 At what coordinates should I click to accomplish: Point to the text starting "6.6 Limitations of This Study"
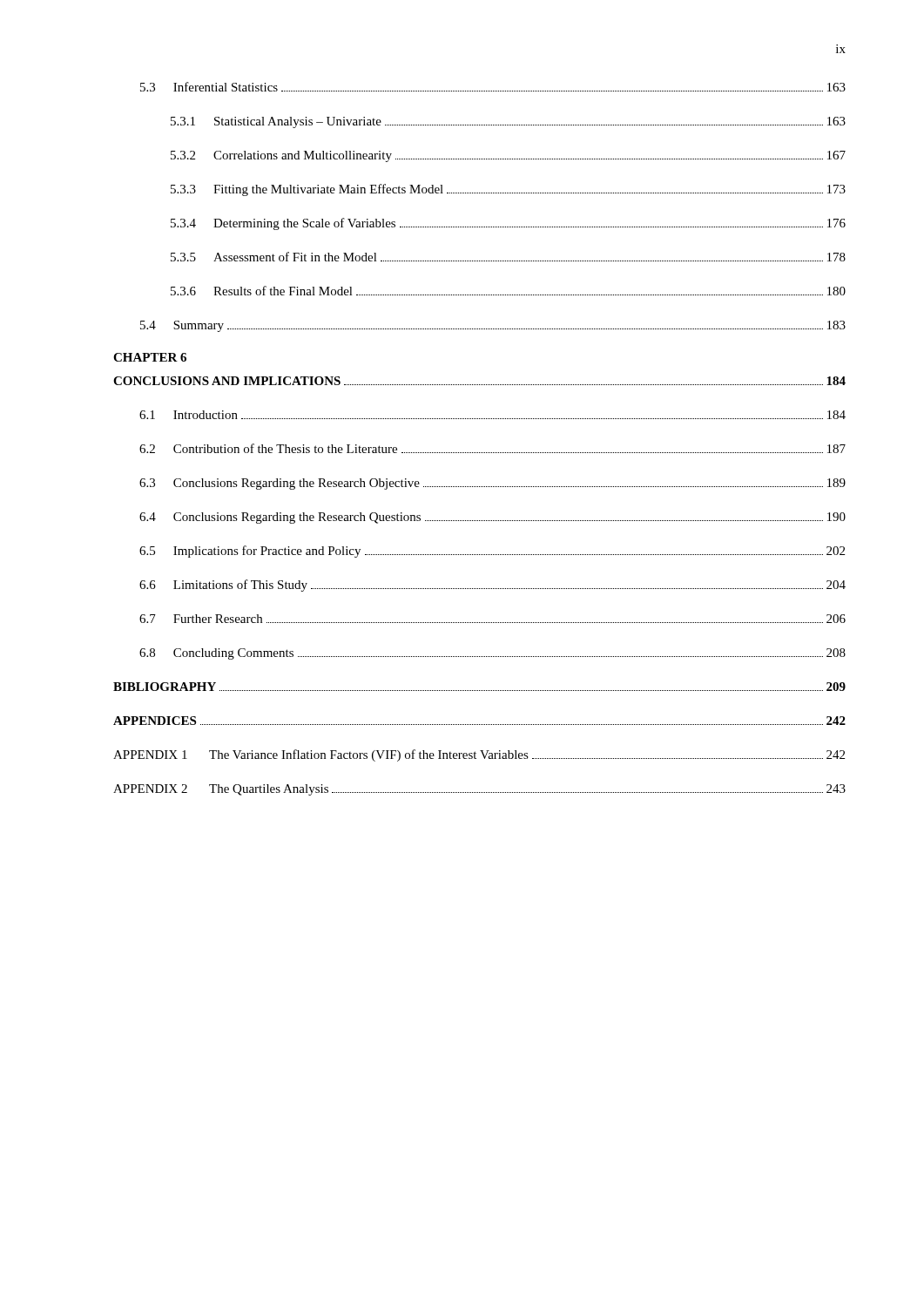[x=492, y=585]
